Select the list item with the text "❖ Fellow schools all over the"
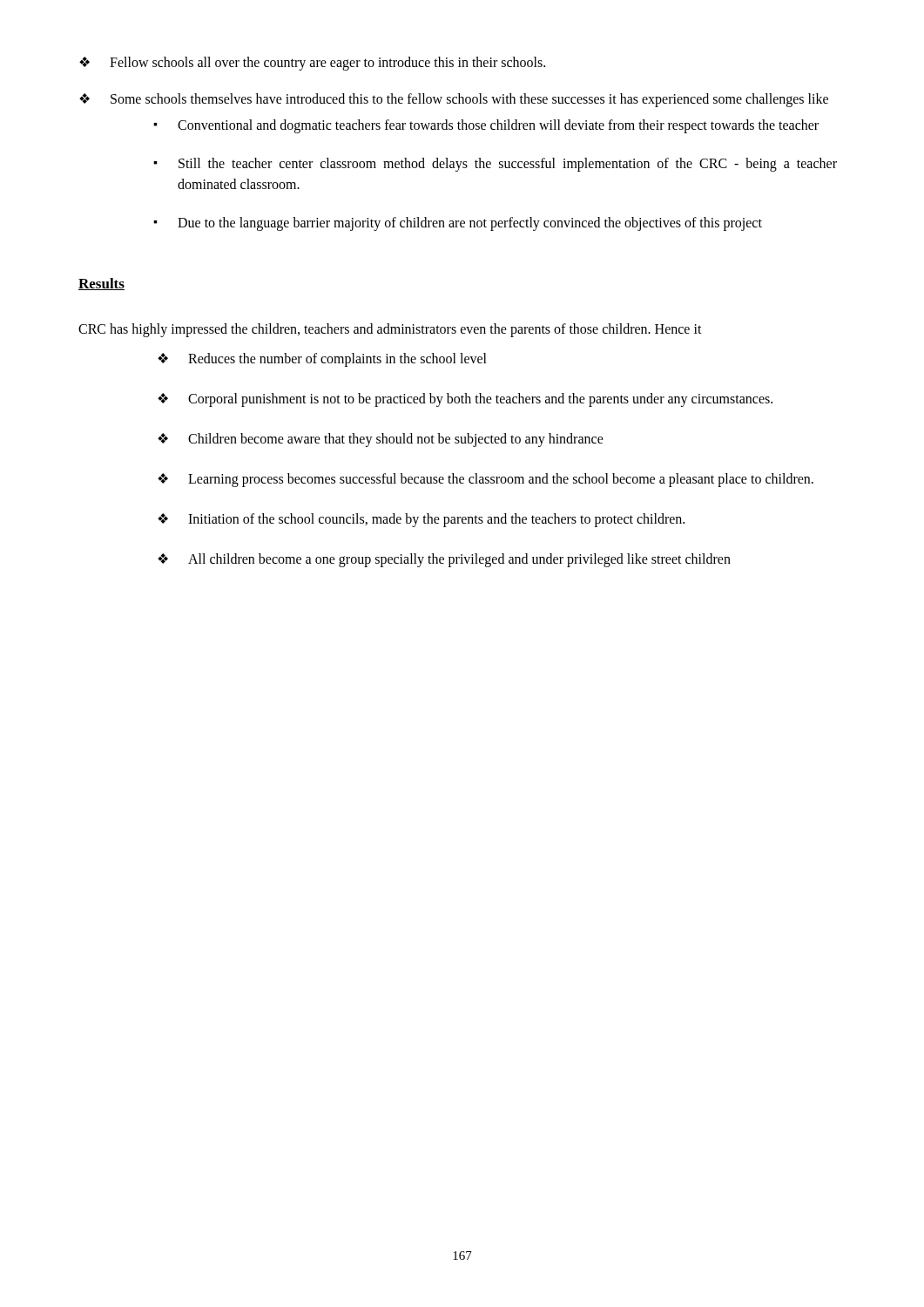This screenshot has height=1307, width=924. pos(458,63)
